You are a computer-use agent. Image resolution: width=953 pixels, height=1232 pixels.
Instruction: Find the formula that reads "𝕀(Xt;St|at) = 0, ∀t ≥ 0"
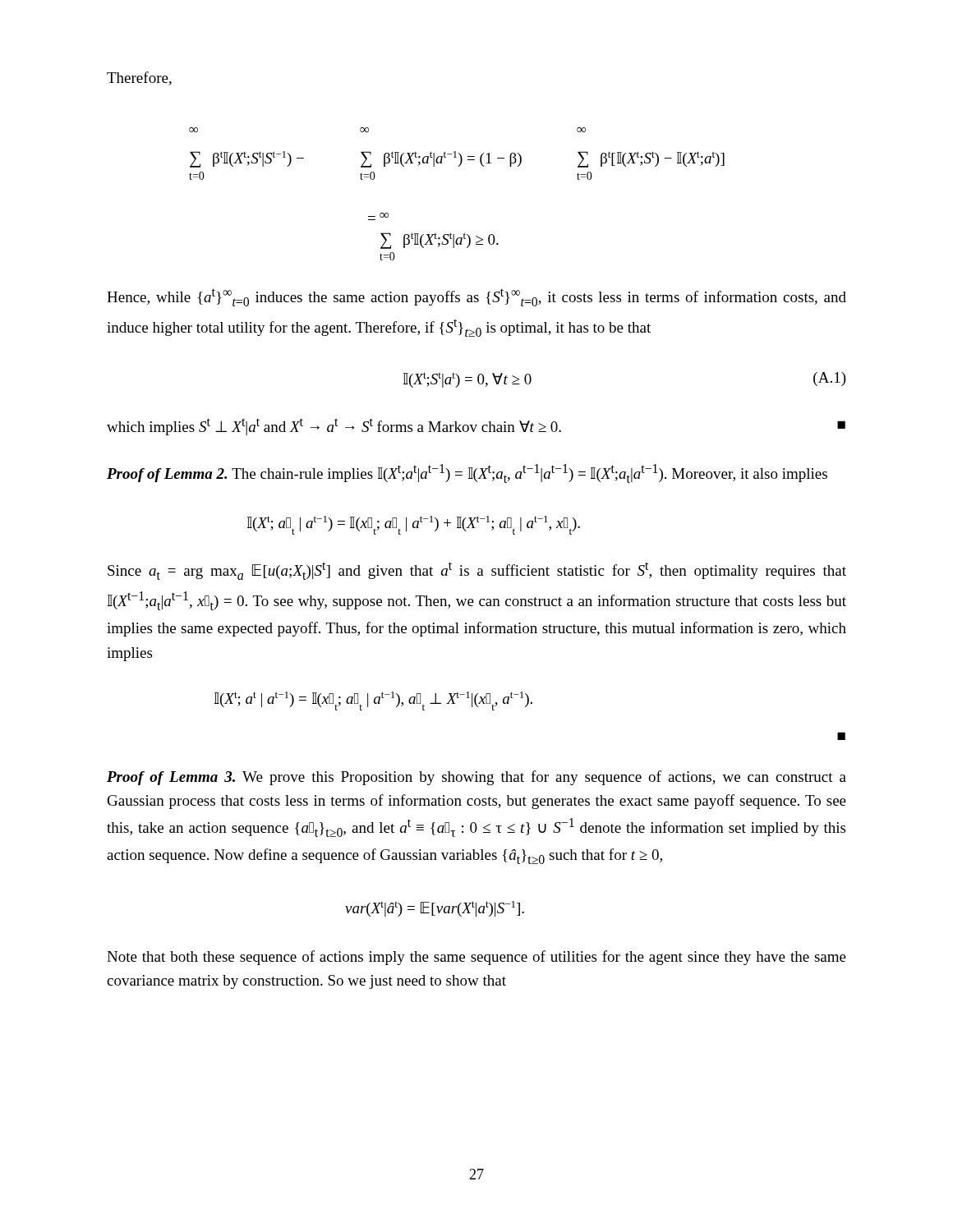[476, 378]
